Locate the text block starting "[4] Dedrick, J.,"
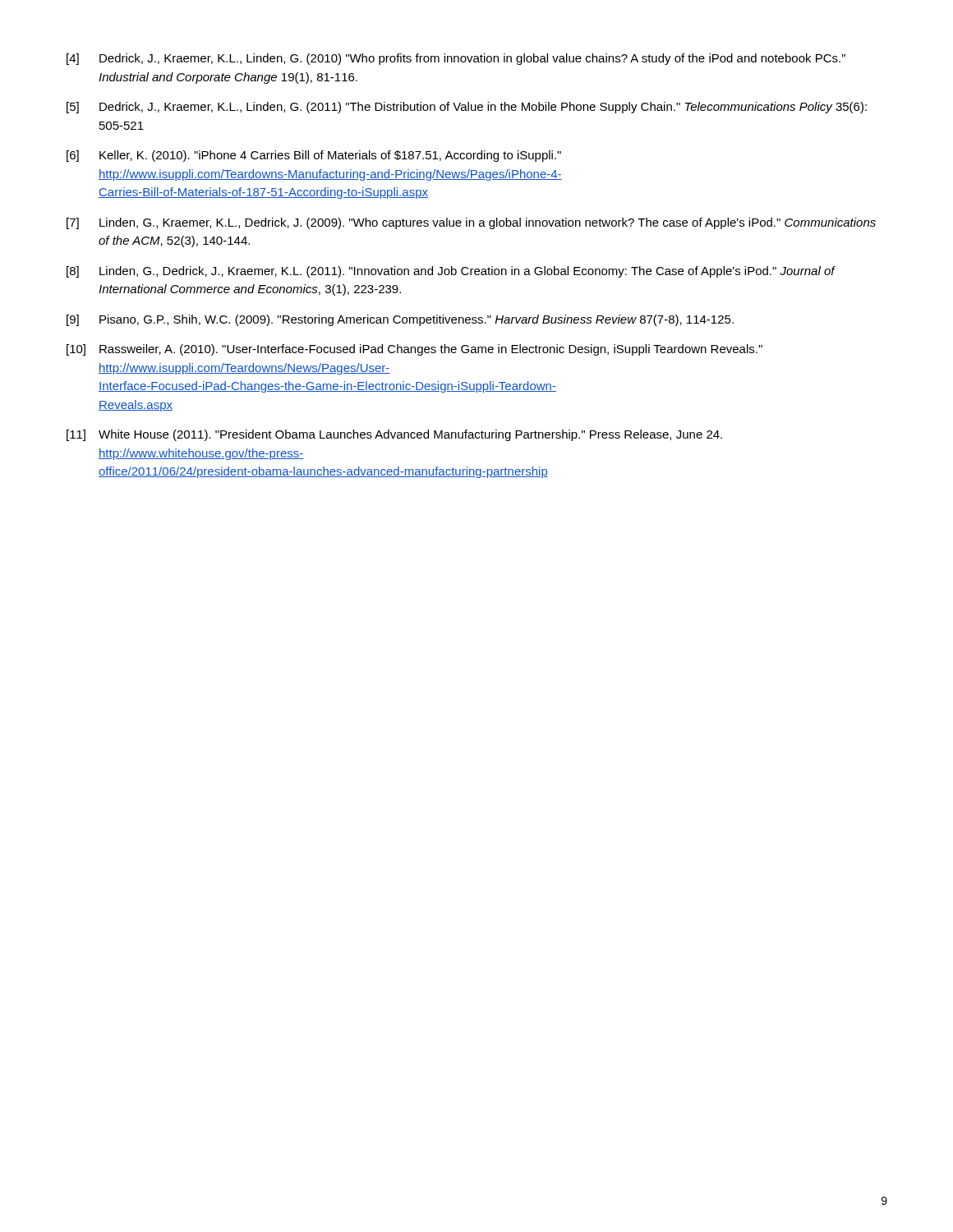 point(476,68)
